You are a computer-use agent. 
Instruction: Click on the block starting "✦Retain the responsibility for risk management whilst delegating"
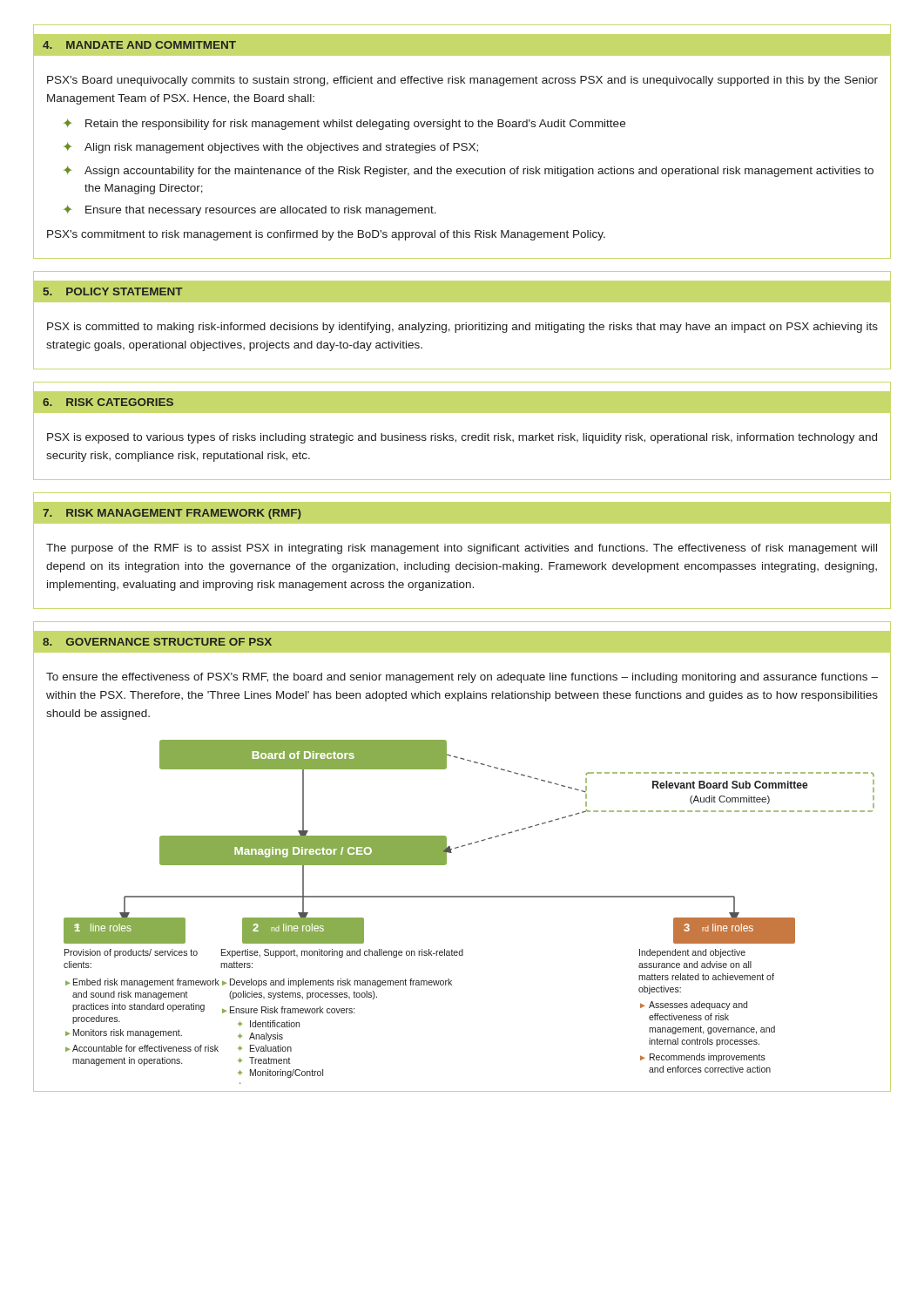click(x=344, y=124)
